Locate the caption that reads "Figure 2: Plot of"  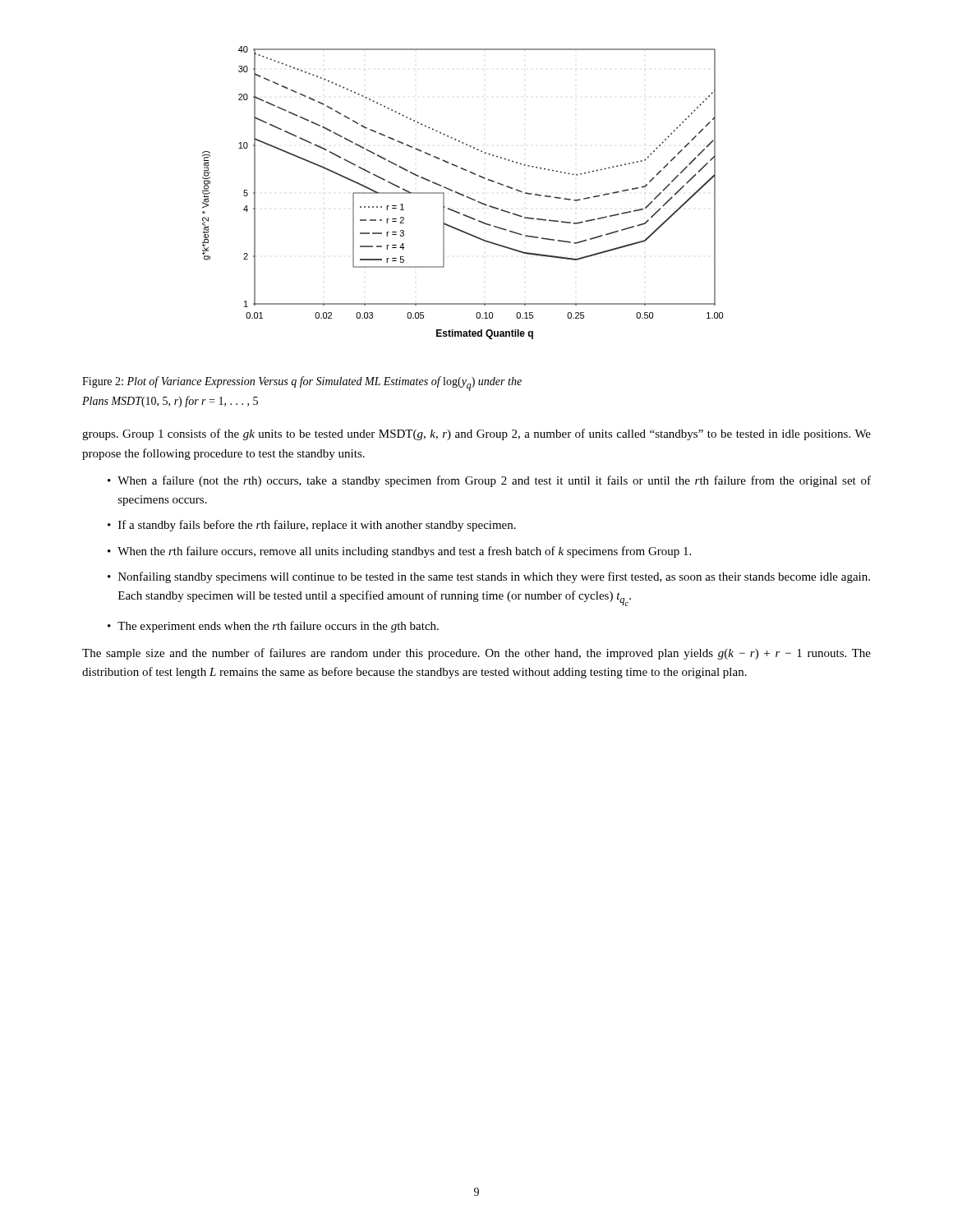302,392
